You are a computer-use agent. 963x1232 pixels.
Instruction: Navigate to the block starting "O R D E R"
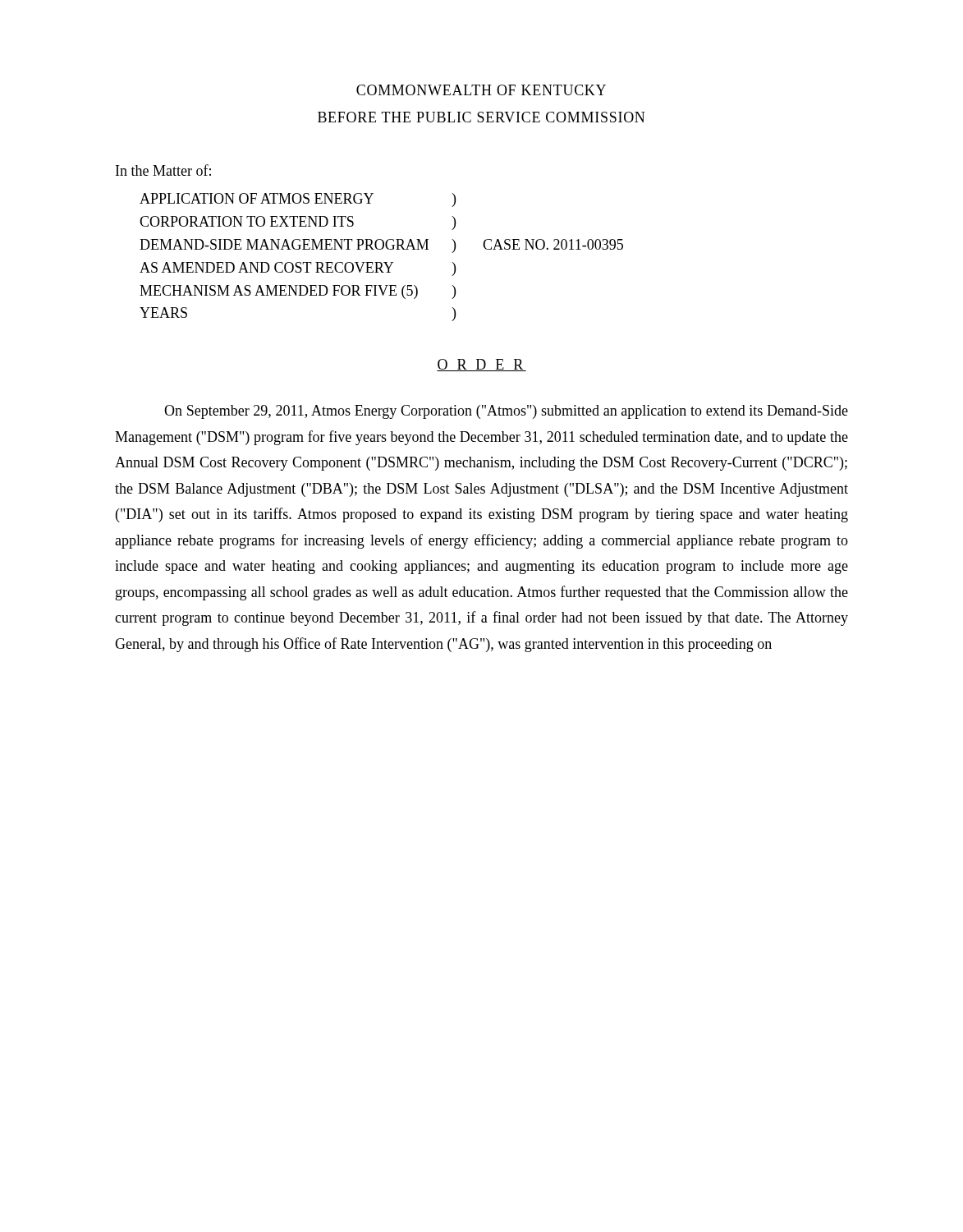click(482, 365)
